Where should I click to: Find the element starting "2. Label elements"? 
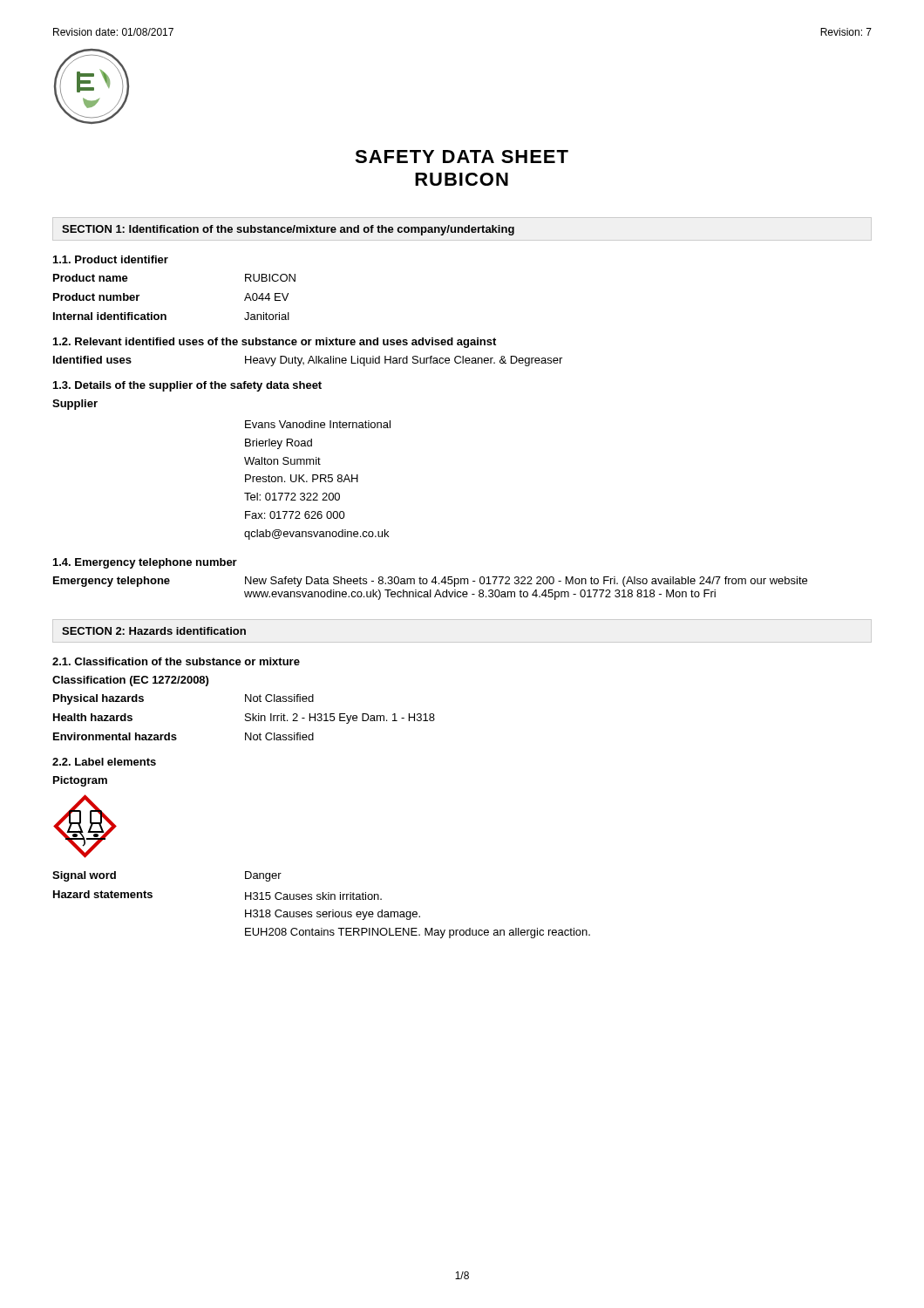[x=104, y=761]
